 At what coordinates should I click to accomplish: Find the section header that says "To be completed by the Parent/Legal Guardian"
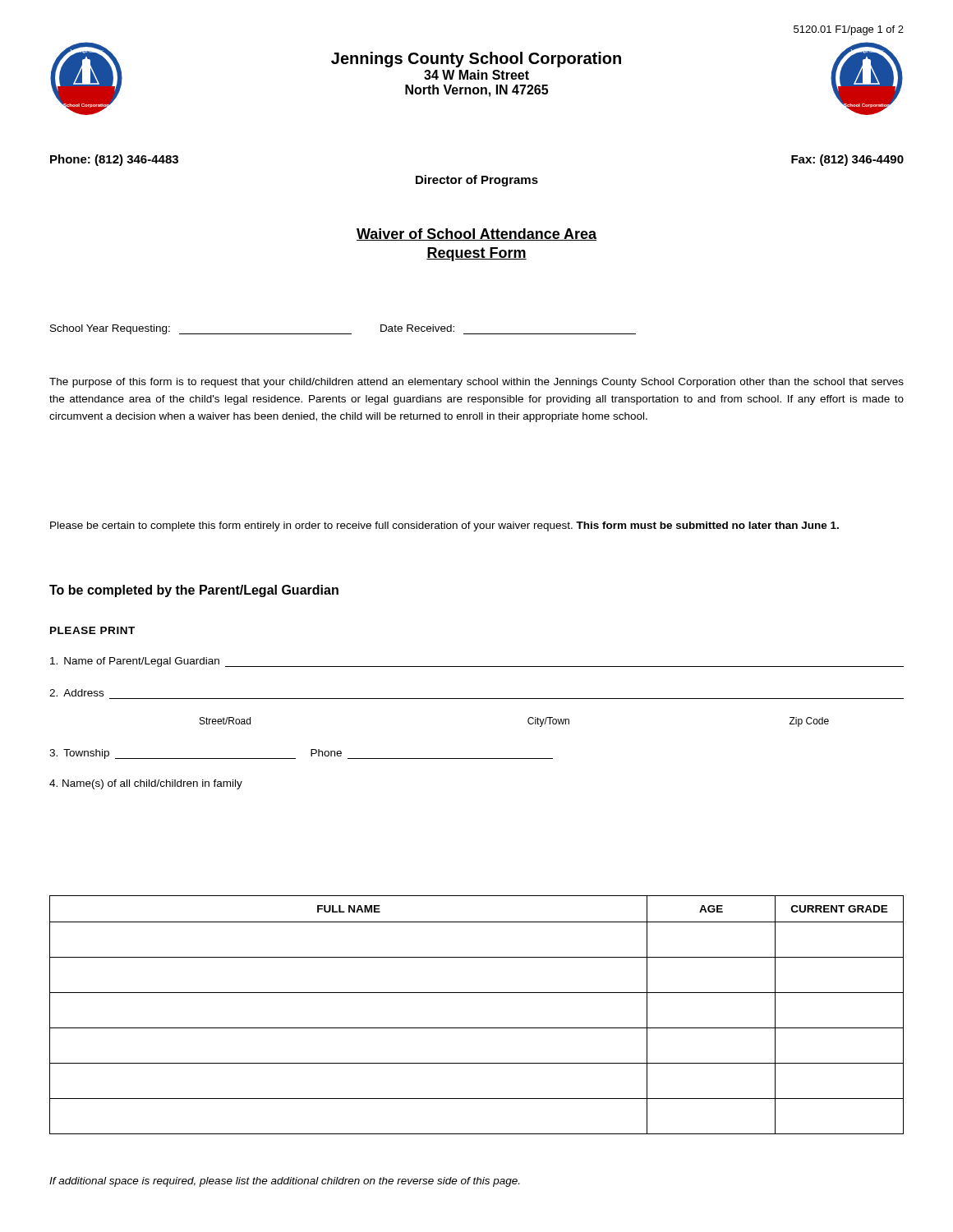pyautogui.click(x=194, y=590)
